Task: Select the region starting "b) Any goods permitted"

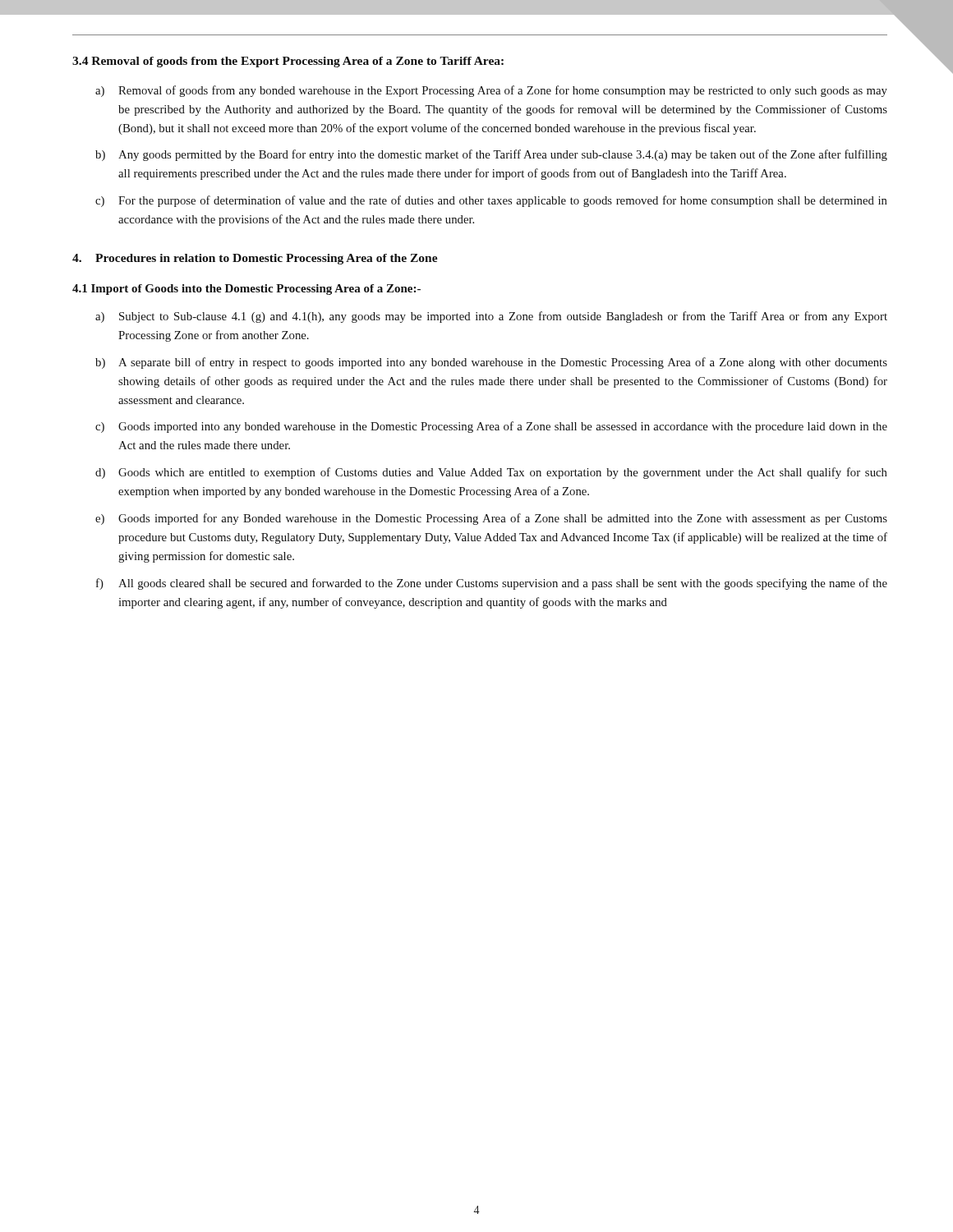Action: point(491,165)
